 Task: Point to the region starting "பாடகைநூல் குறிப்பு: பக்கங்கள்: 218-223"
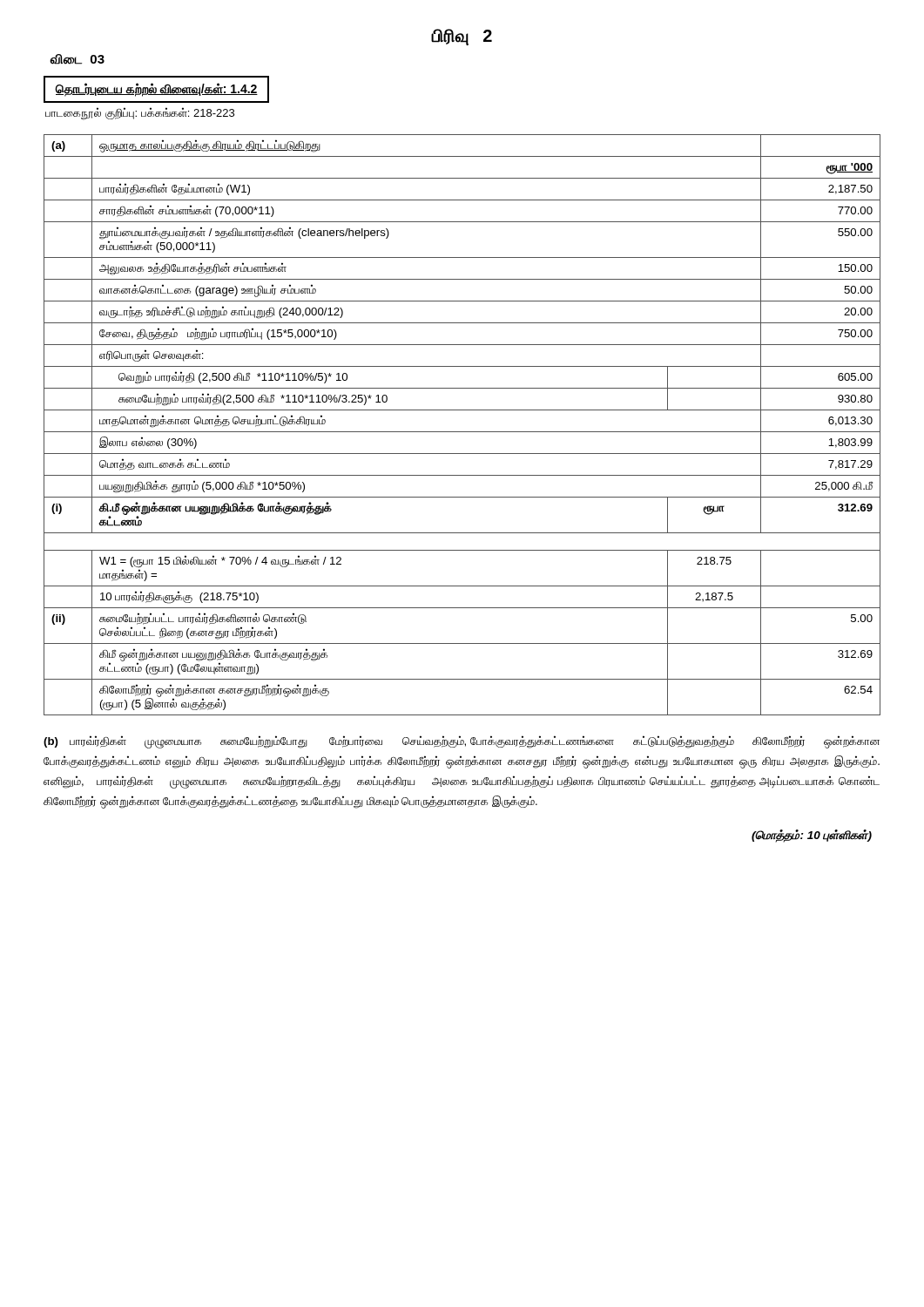pyautogui.click(x=140, y=113)
